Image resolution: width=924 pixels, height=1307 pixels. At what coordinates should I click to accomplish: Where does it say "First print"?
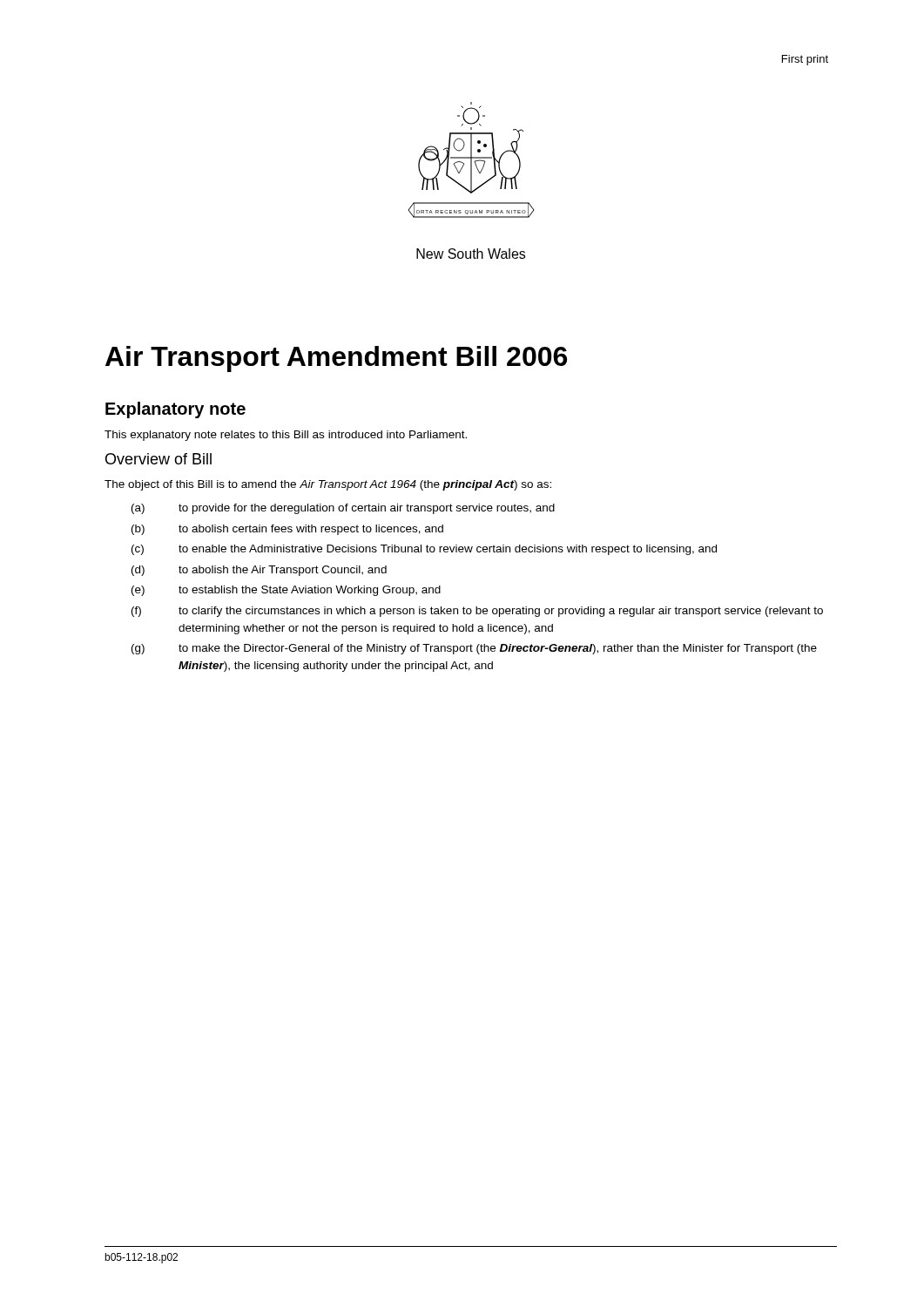(x=805, y=59)
